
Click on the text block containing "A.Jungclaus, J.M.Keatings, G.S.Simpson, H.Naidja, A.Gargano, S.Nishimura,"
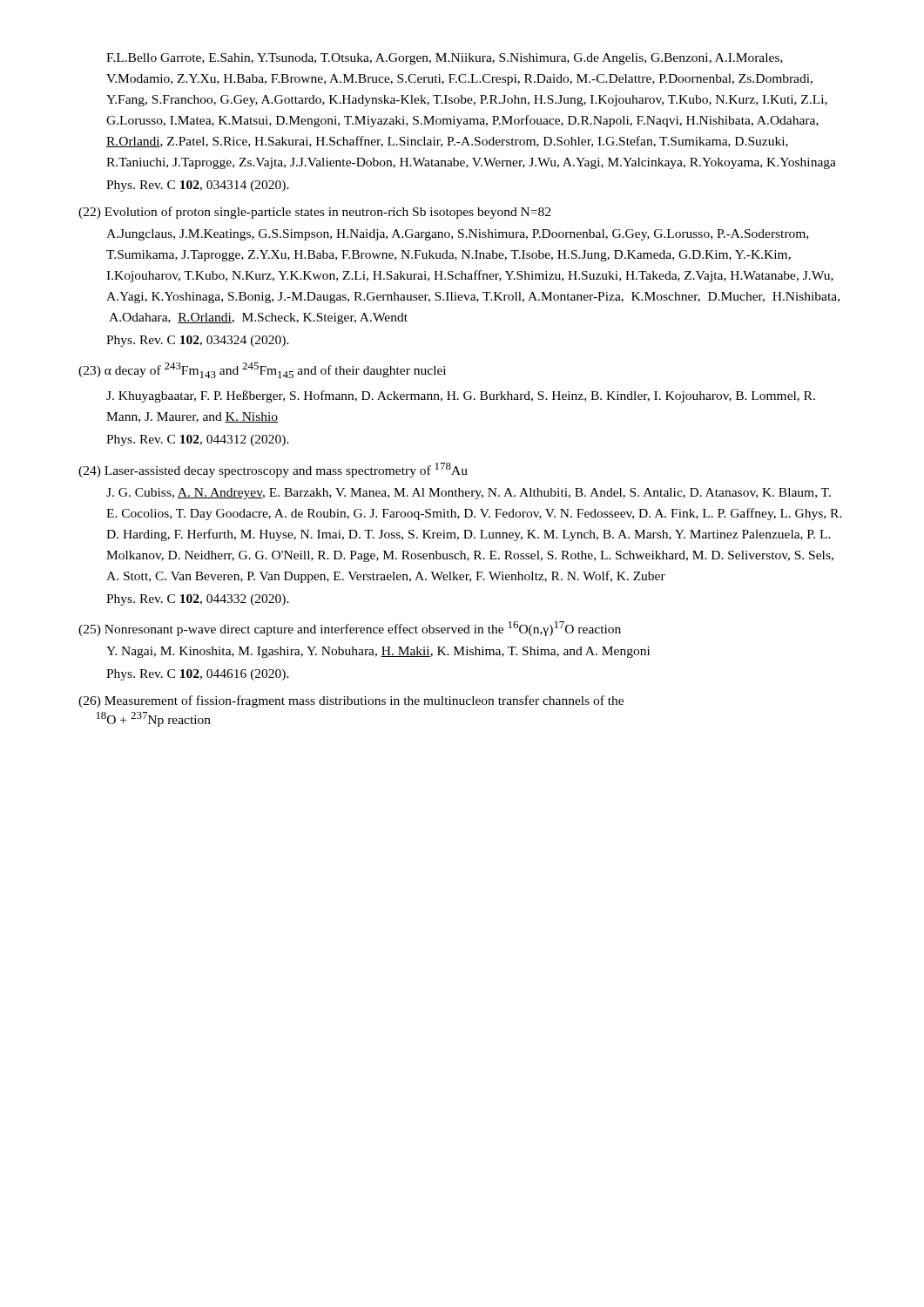click(x=476, y=287)
